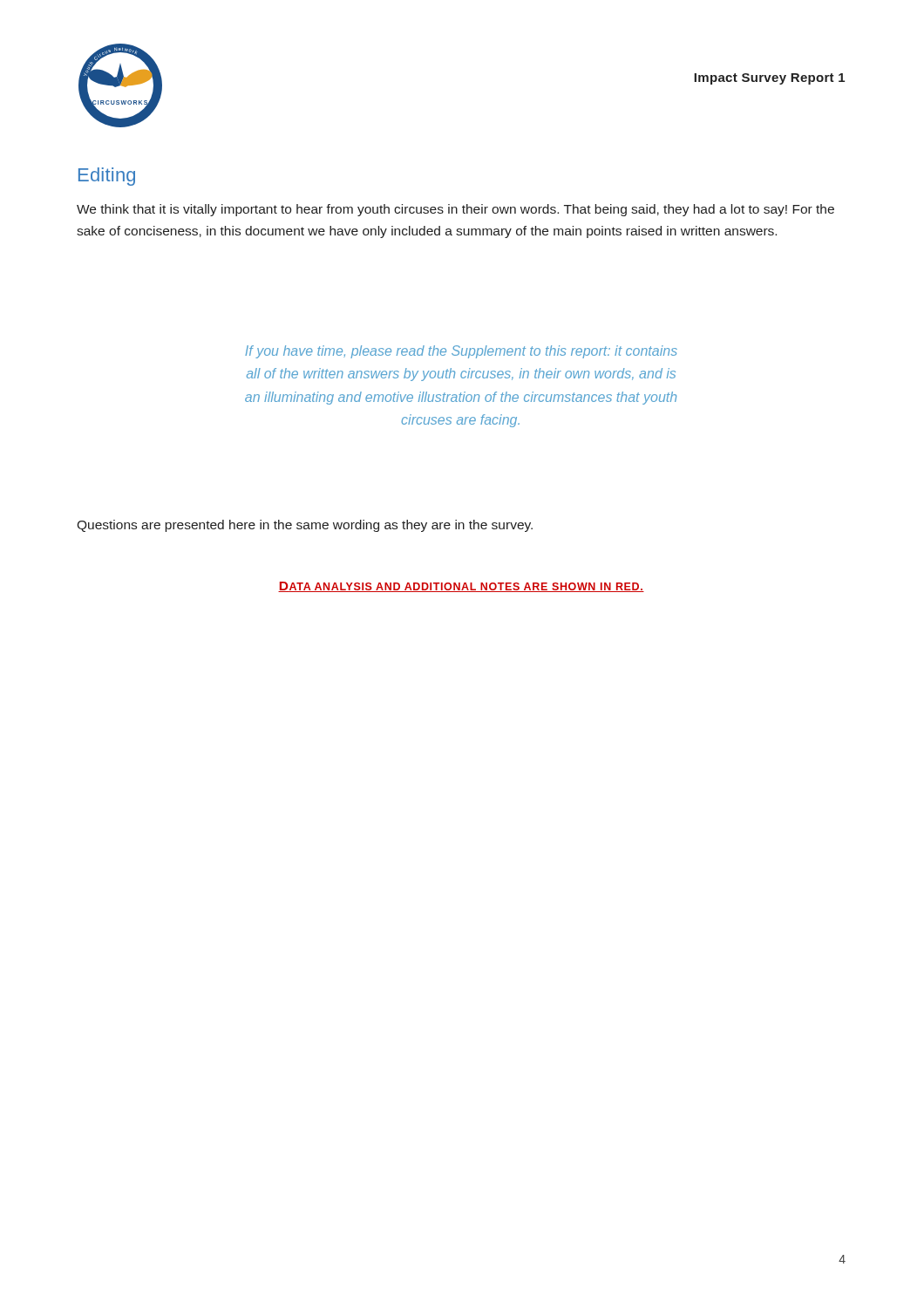Select the logo
This screenshot has height=1308, width=924.
tap(120, 87)
